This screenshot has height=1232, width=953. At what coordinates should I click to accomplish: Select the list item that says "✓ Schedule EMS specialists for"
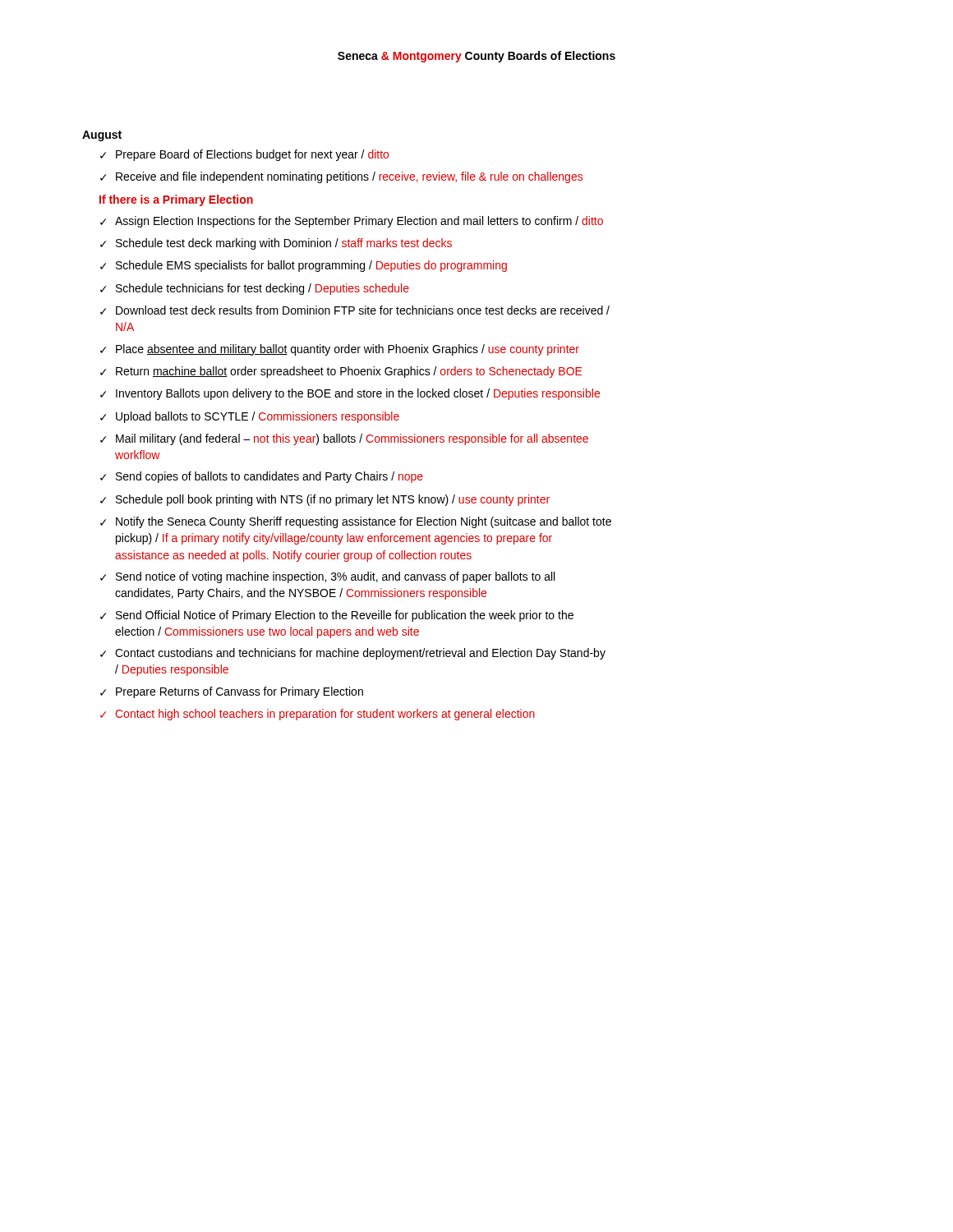pyautogui.click(x=303, y=266)
